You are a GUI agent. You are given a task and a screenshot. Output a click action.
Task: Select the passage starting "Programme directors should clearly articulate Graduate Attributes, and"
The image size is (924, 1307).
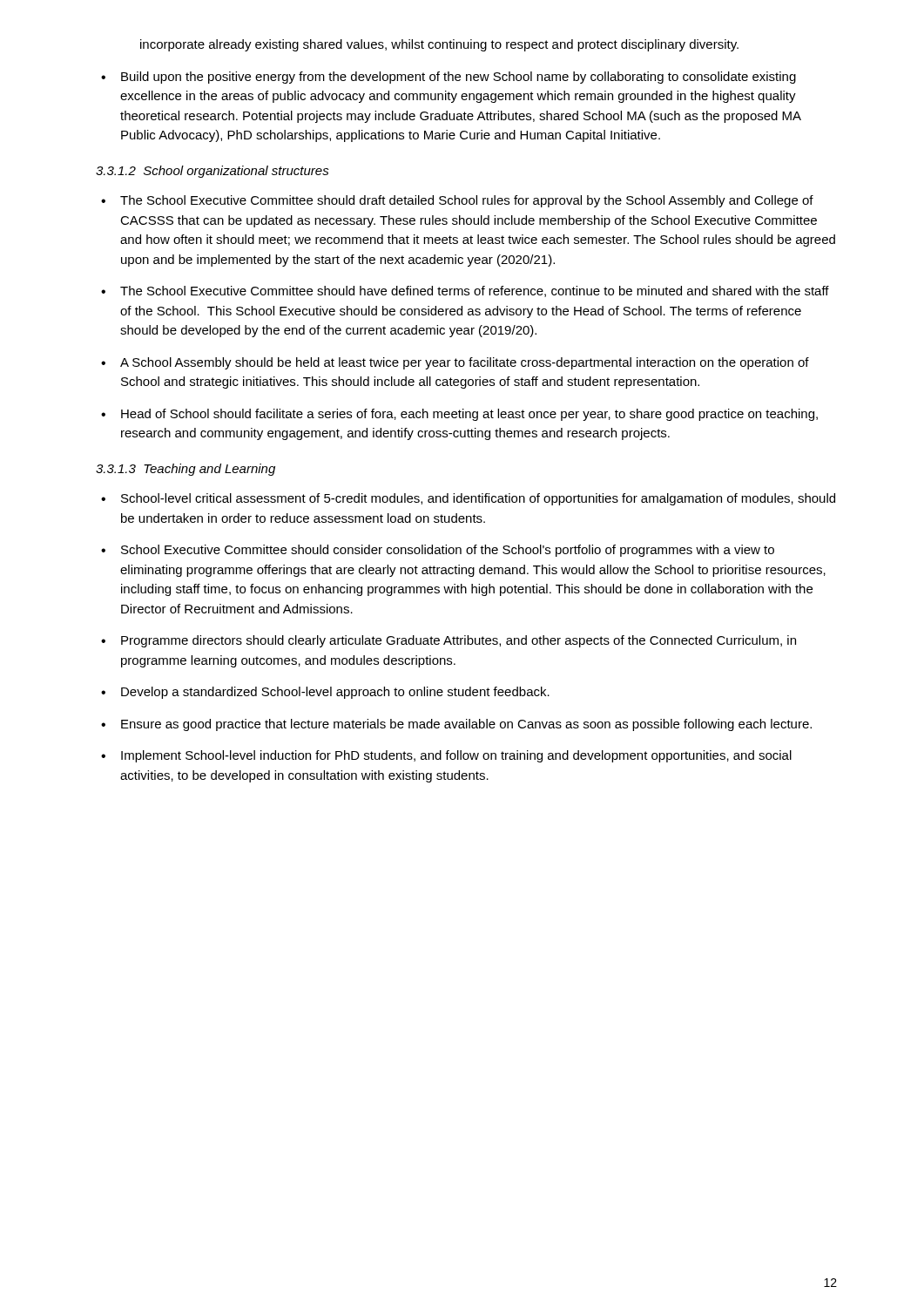(x=459, y=650)
